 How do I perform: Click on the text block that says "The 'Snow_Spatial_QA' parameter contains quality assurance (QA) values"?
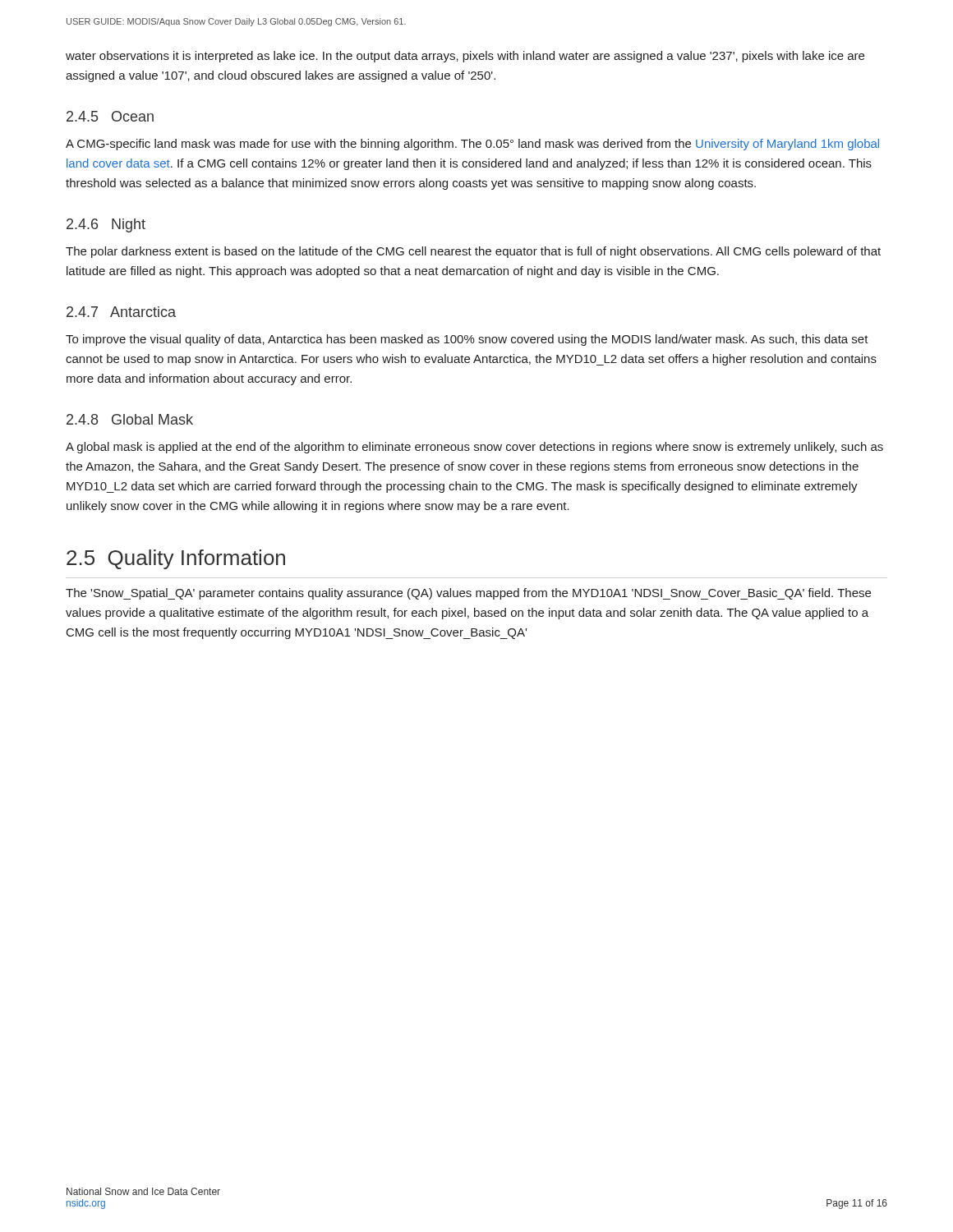point(469,612)
